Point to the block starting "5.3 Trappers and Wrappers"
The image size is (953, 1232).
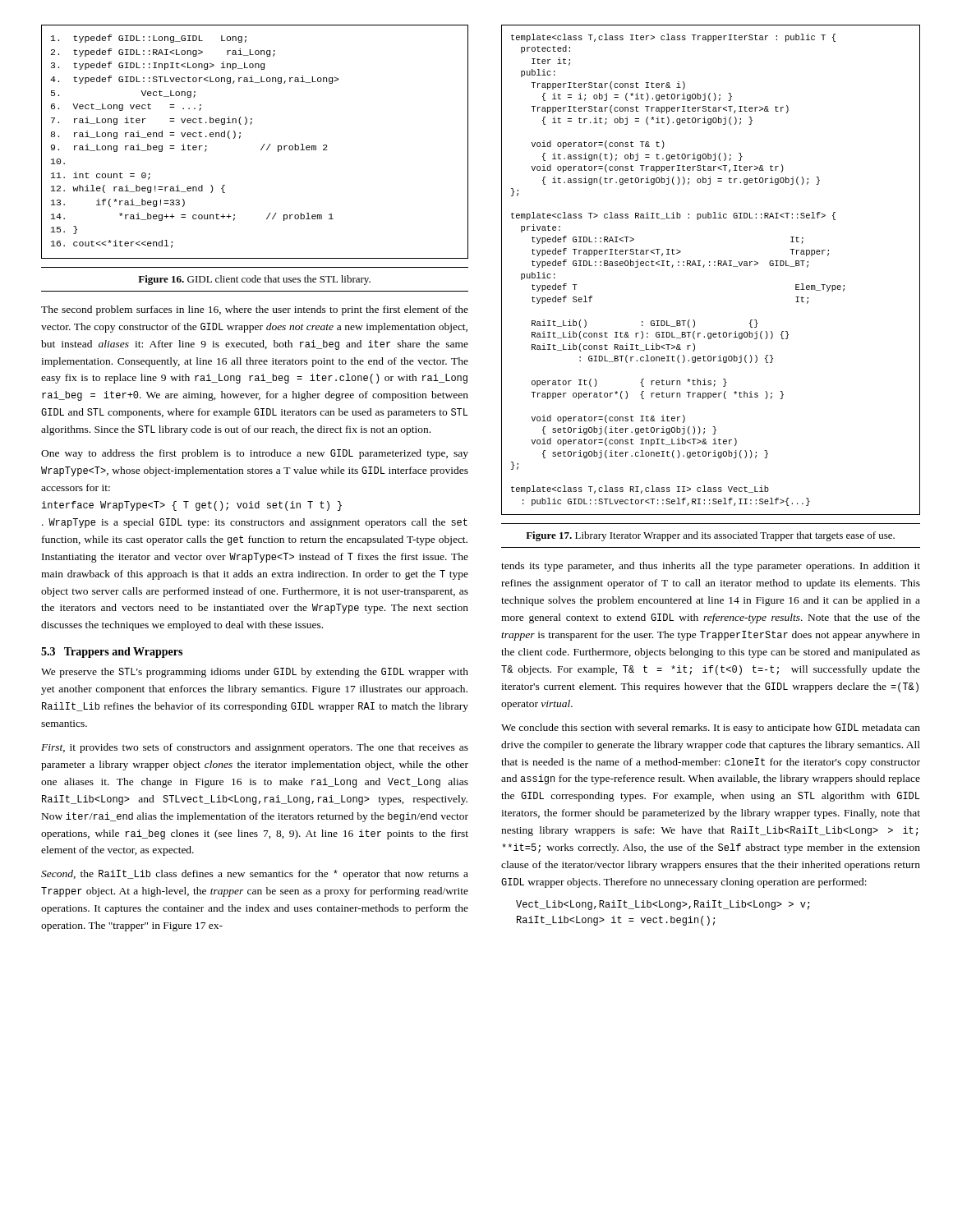click(112, 652)
